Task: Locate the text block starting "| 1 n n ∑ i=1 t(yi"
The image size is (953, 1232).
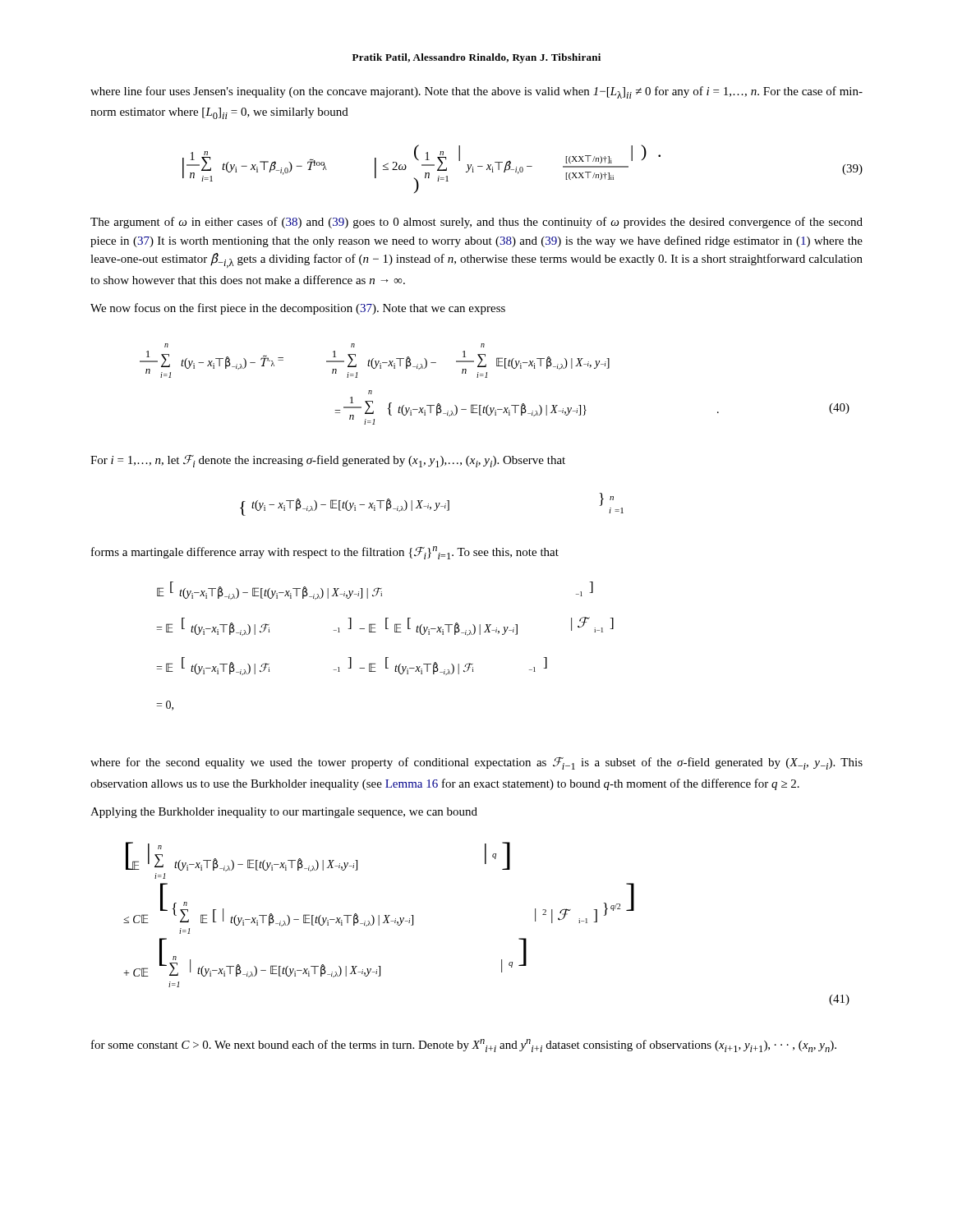Action: click(522, 168)
